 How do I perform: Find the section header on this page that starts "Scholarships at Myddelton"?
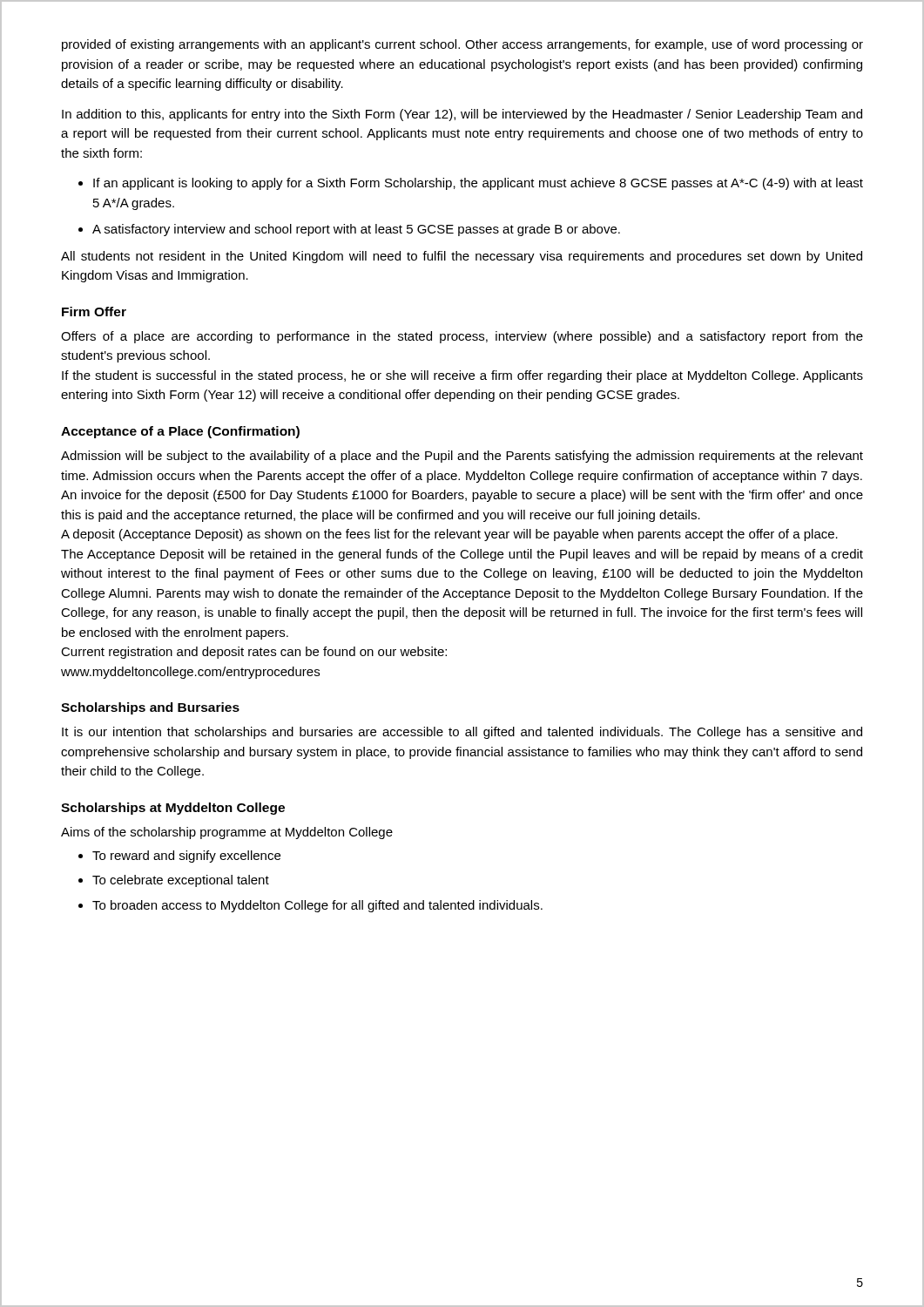pos(173,809)
